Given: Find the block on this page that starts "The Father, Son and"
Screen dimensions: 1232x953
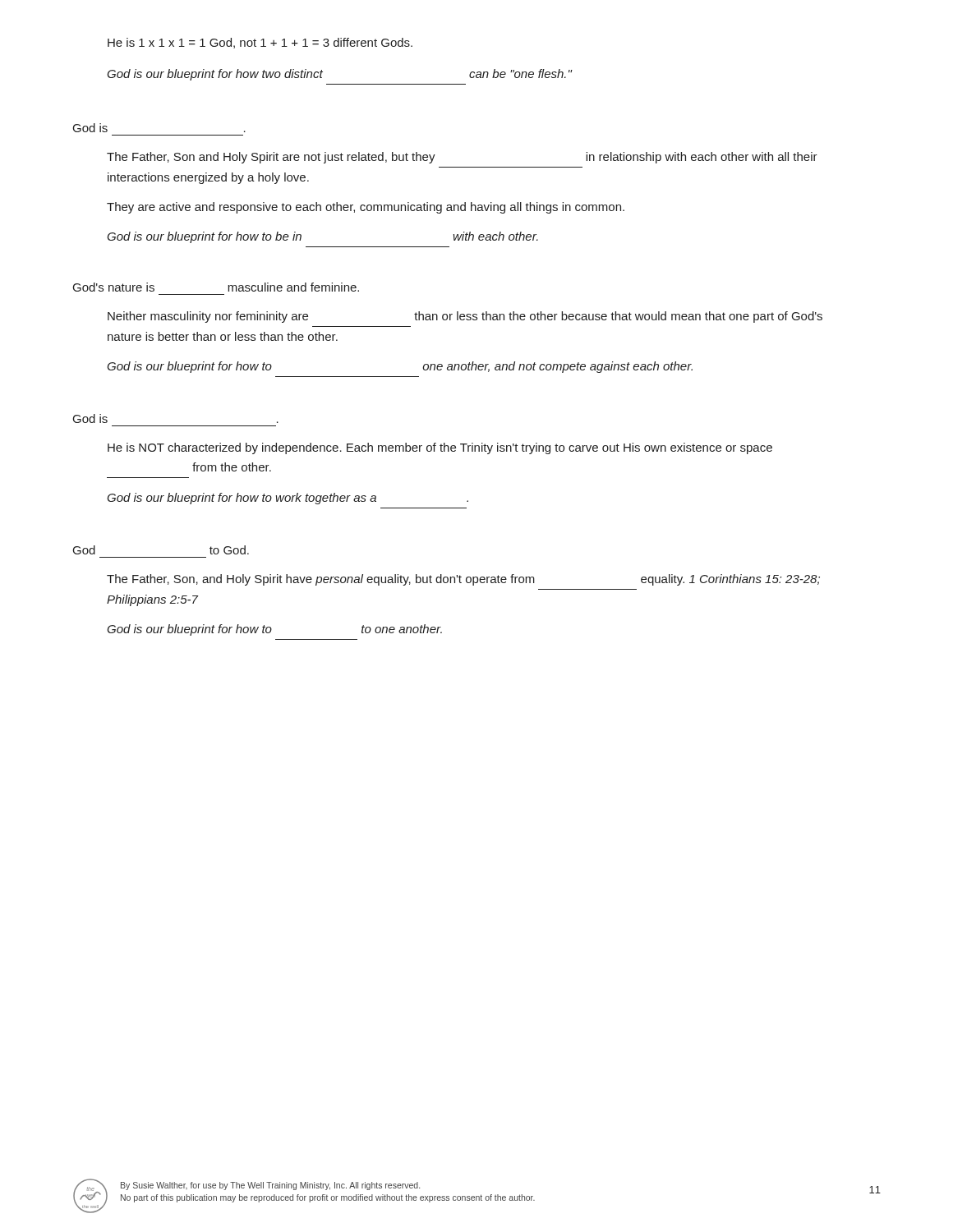Looking at the screenshot, I should tap(462, 165).
